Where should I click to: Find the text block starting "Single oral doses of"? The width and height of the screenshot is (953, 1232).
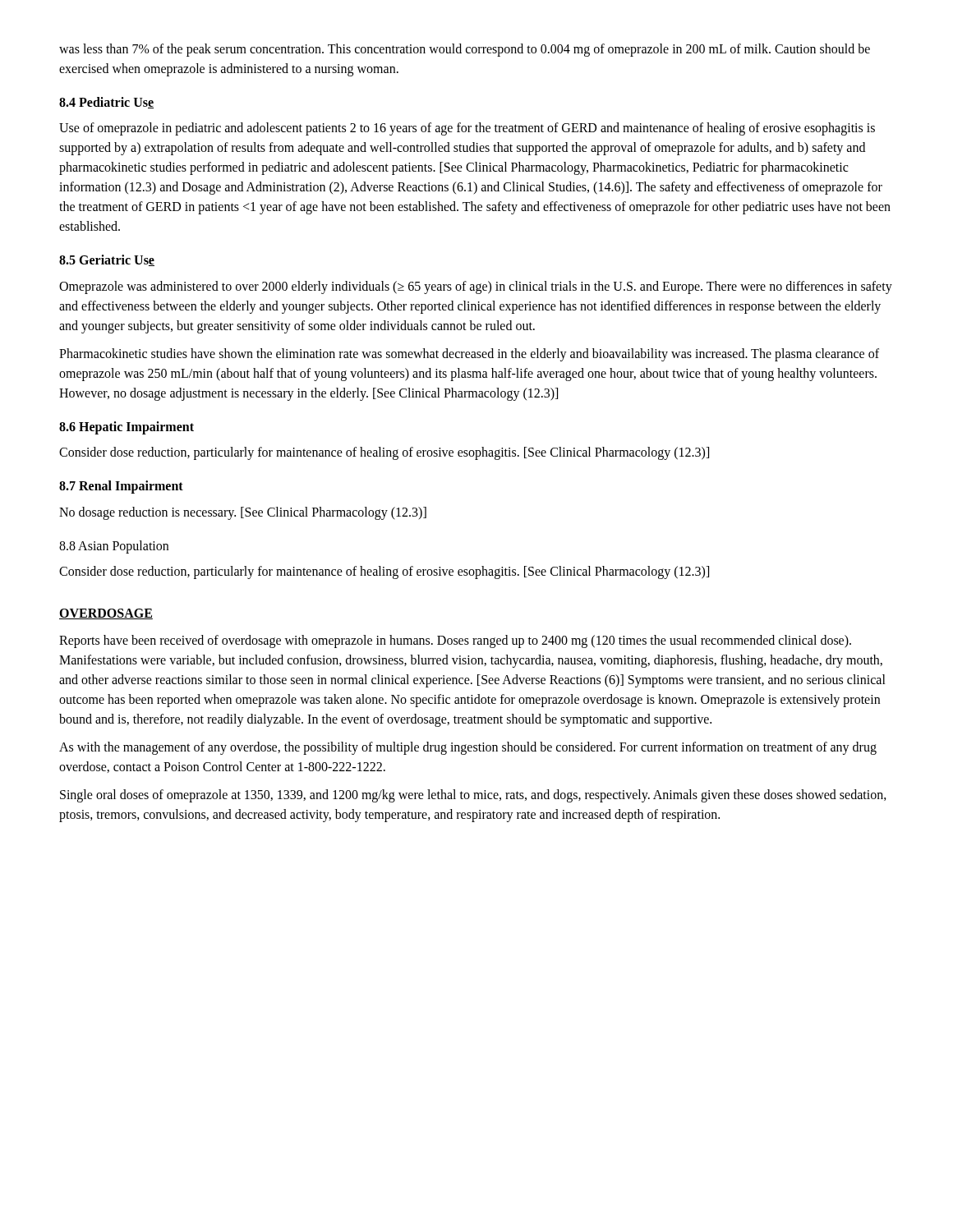point(476,805)
